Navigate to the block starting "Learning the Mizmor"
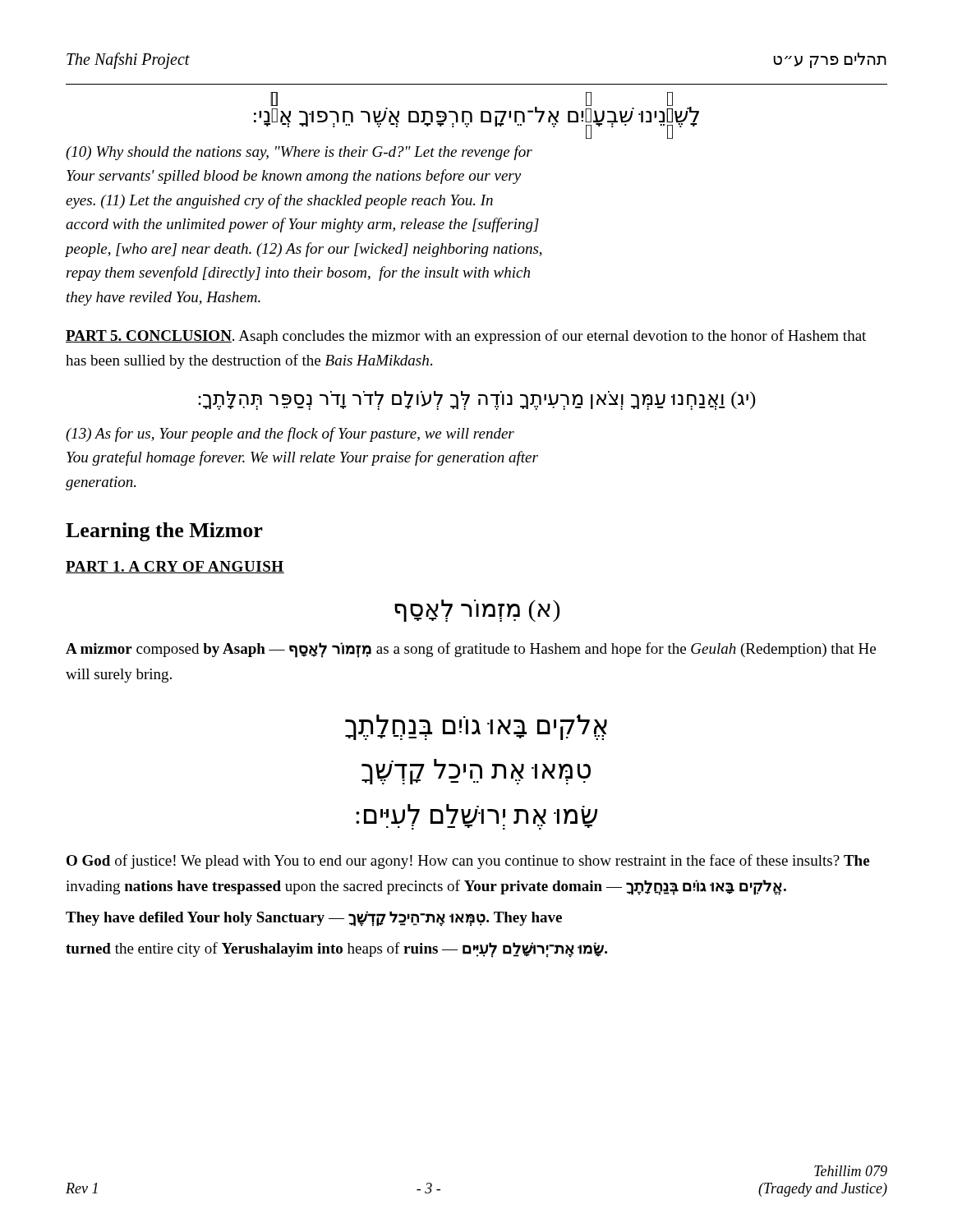 coord(164,530)
